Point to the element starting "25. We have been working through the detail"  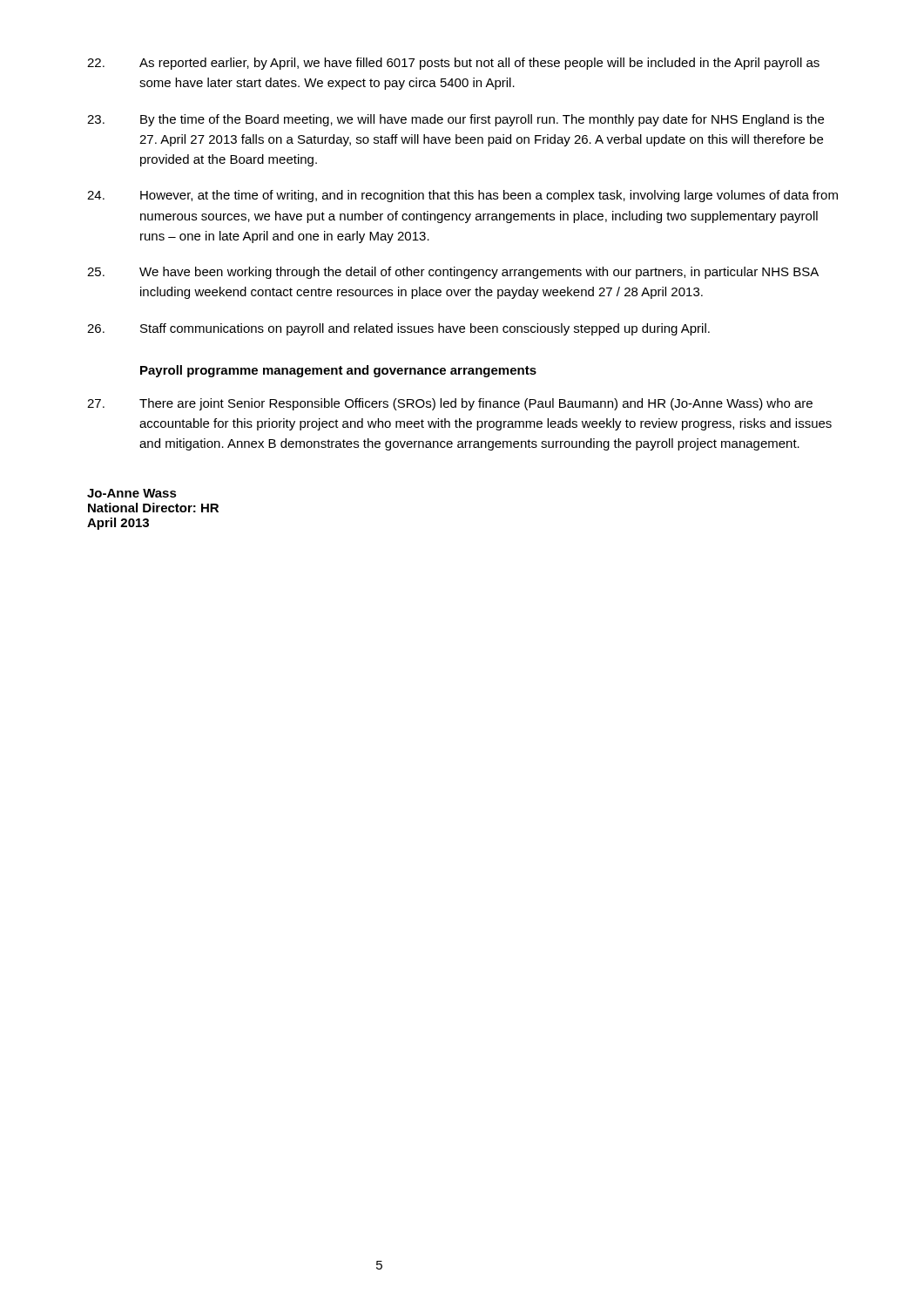466,282
